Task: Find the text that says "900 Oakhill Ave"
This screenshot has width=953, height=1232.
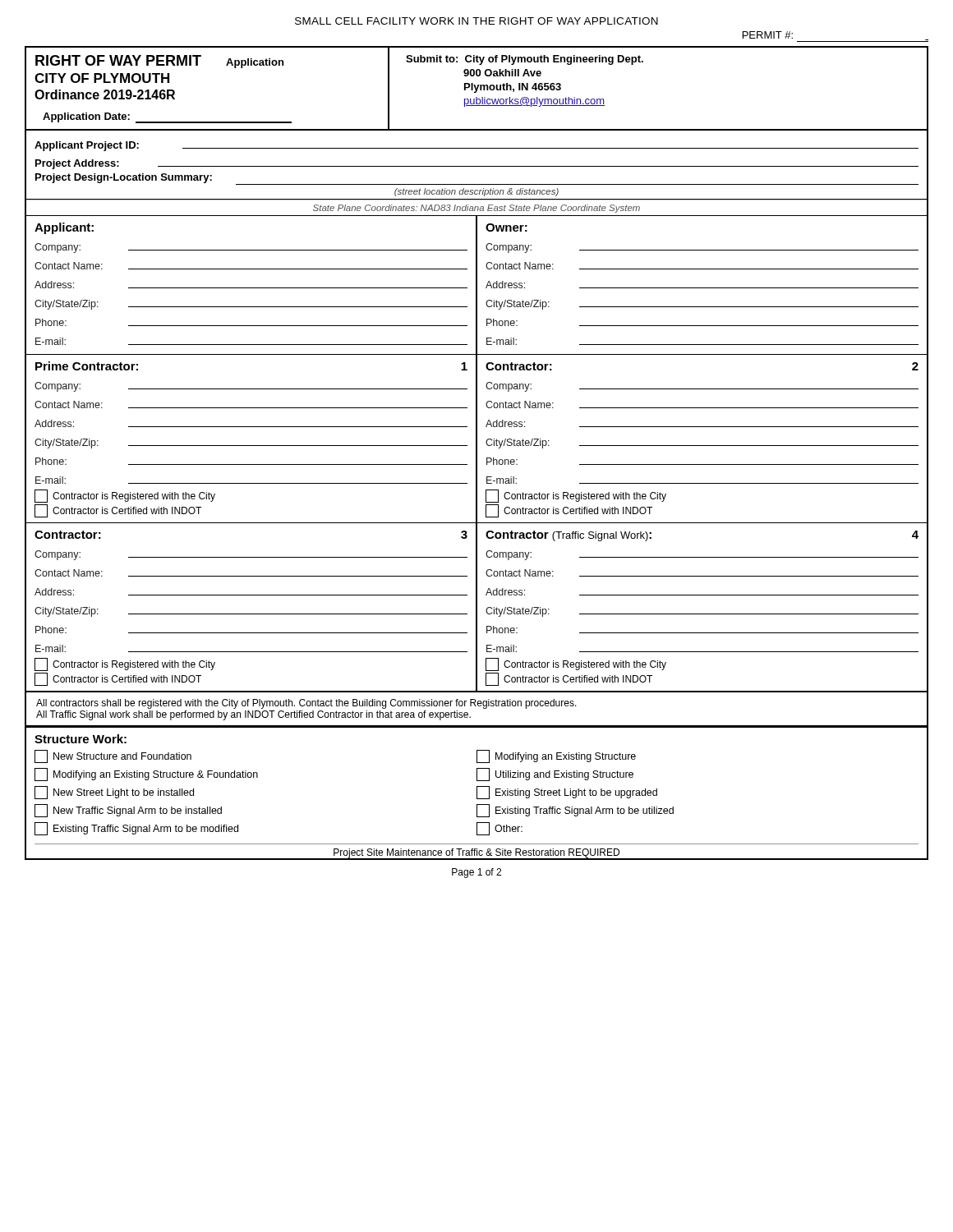Action: click(502, 73)
